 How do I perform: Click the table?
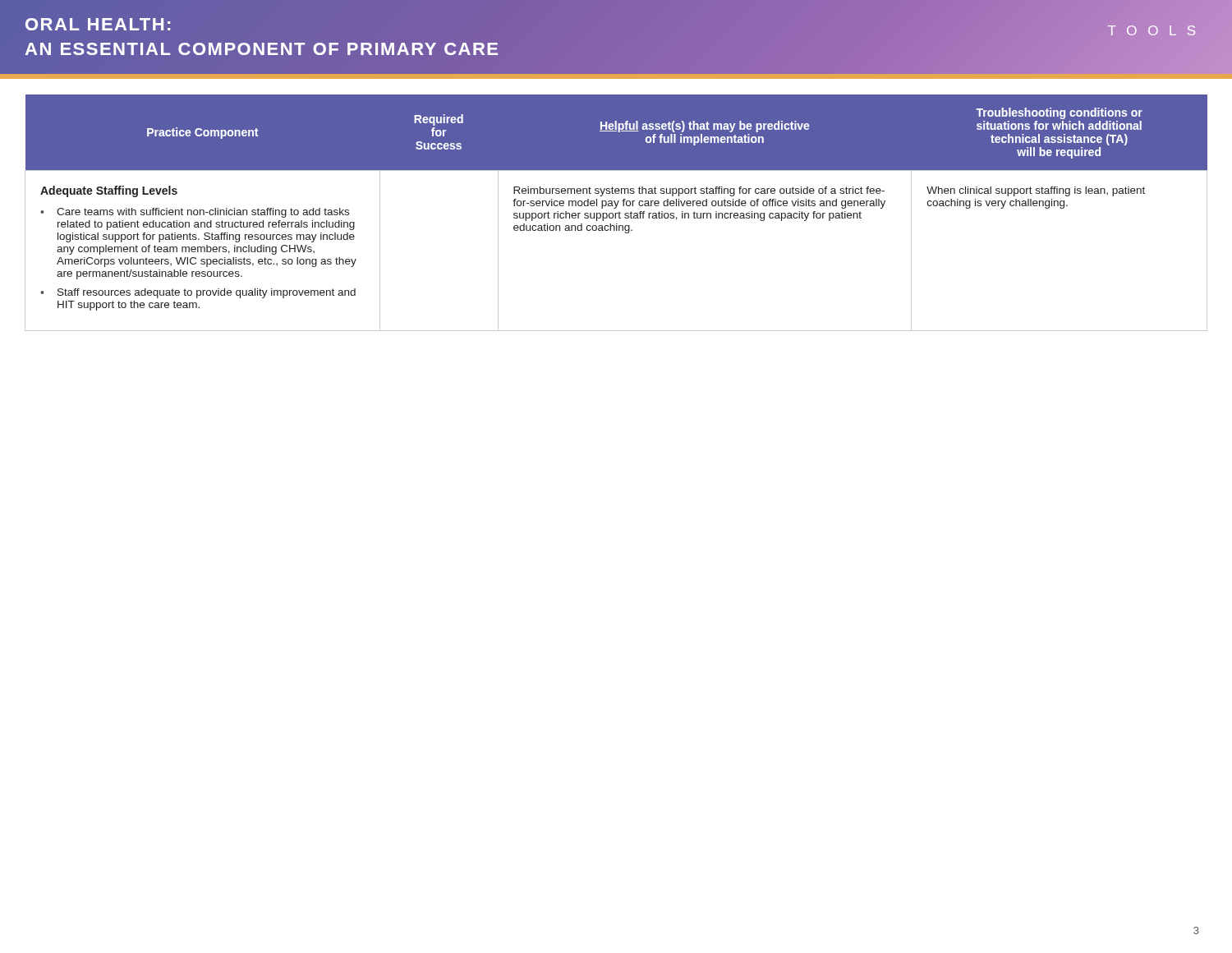(616, 213)
